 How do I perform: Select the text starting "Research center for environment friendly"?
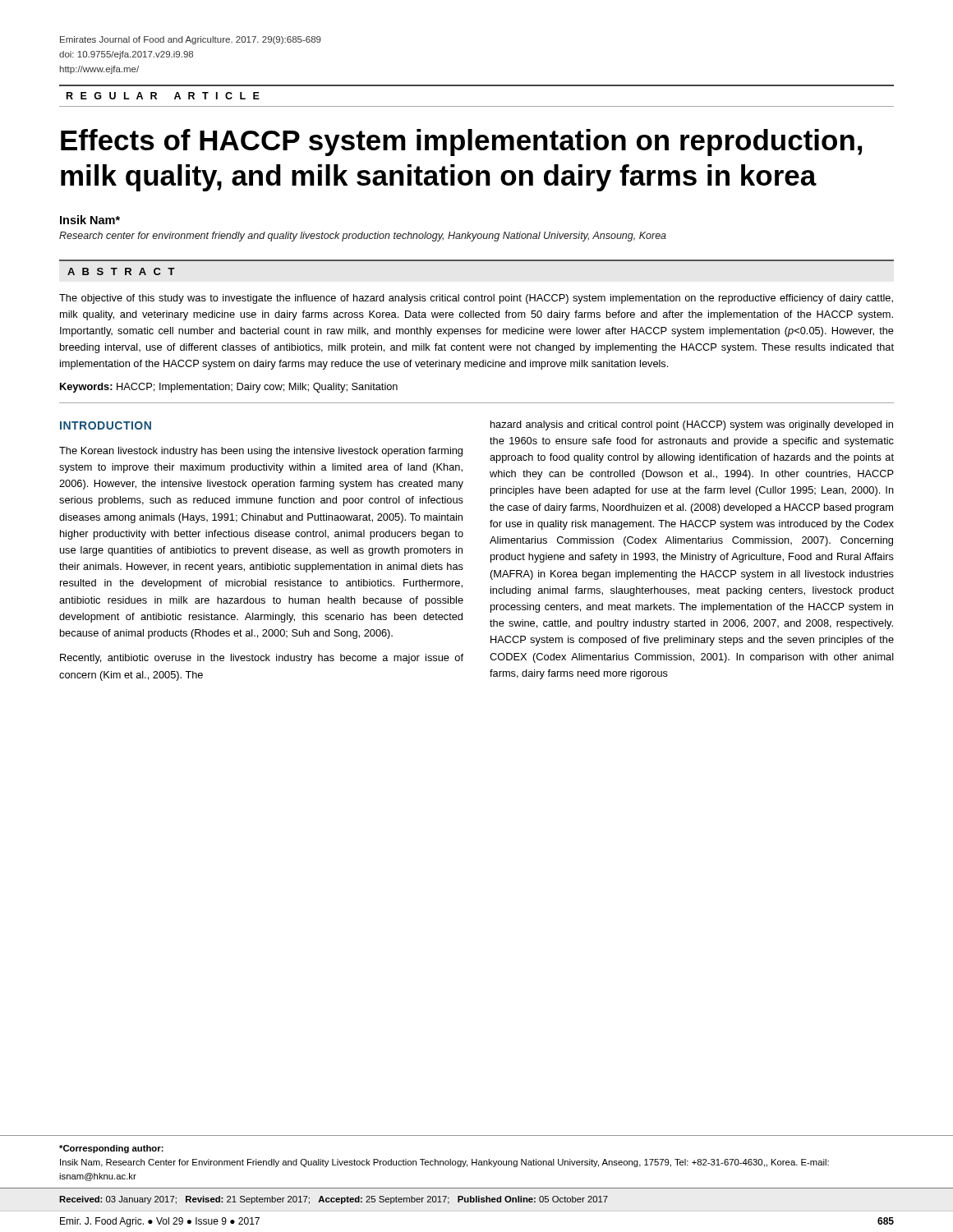pos(363,236)
